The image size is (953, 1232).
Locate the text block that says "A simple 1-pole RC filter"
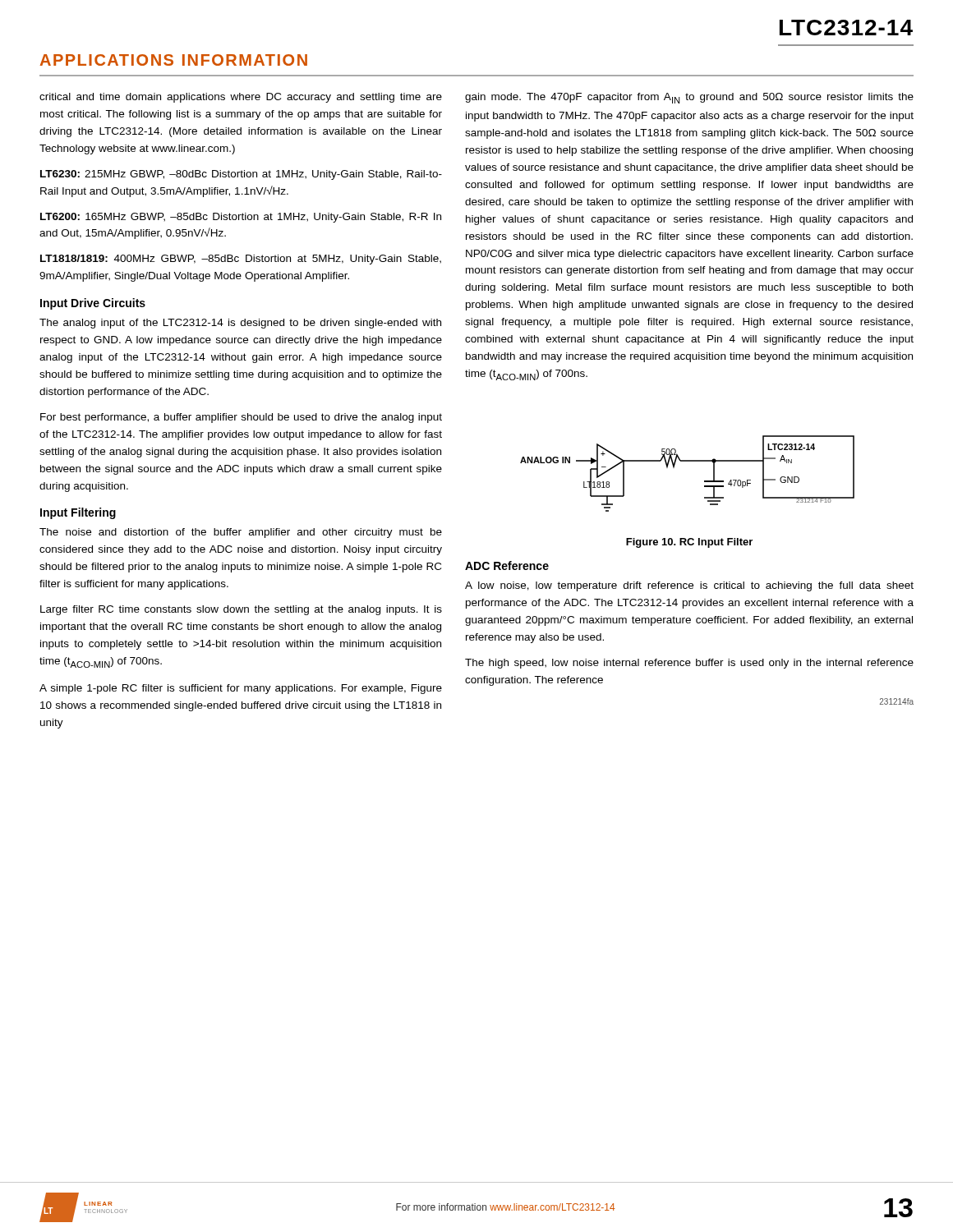click(241, 705)
